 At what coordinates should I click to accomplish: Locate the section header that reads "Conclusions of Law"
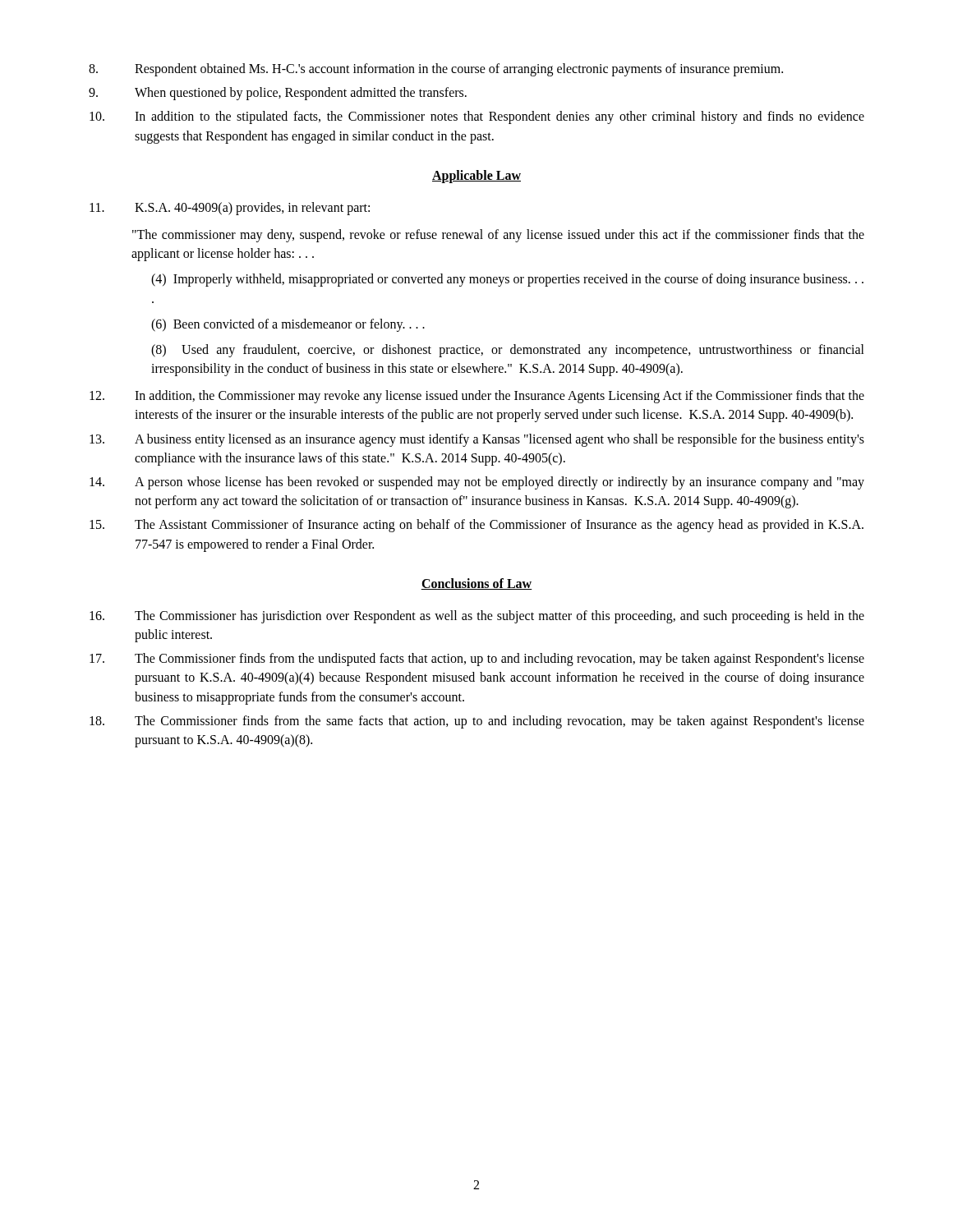coord(476,584)
